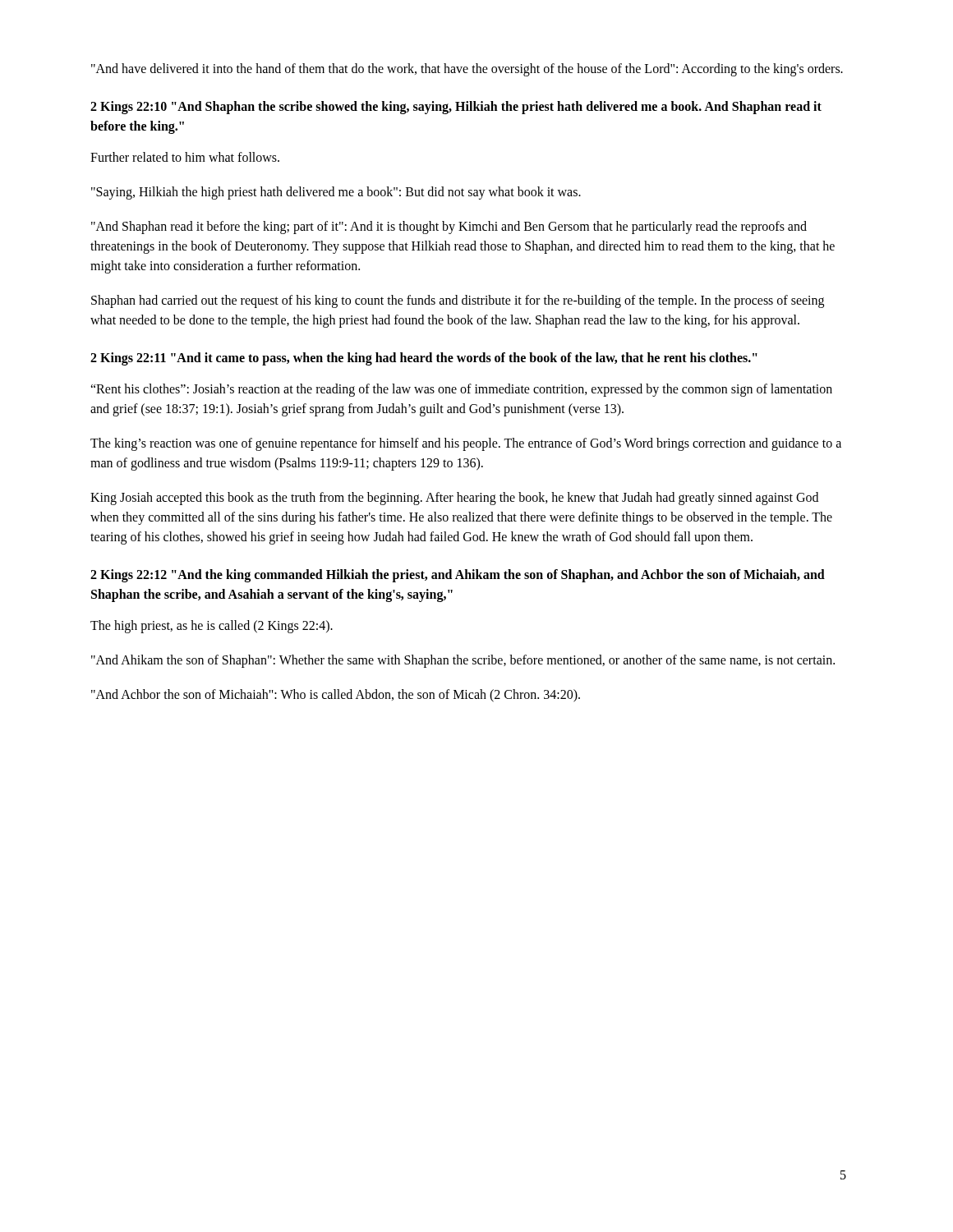Click on the text block containing "The king’s reaction"
The width and height of the screenshot is (953, 1232).
coord(466,453)
